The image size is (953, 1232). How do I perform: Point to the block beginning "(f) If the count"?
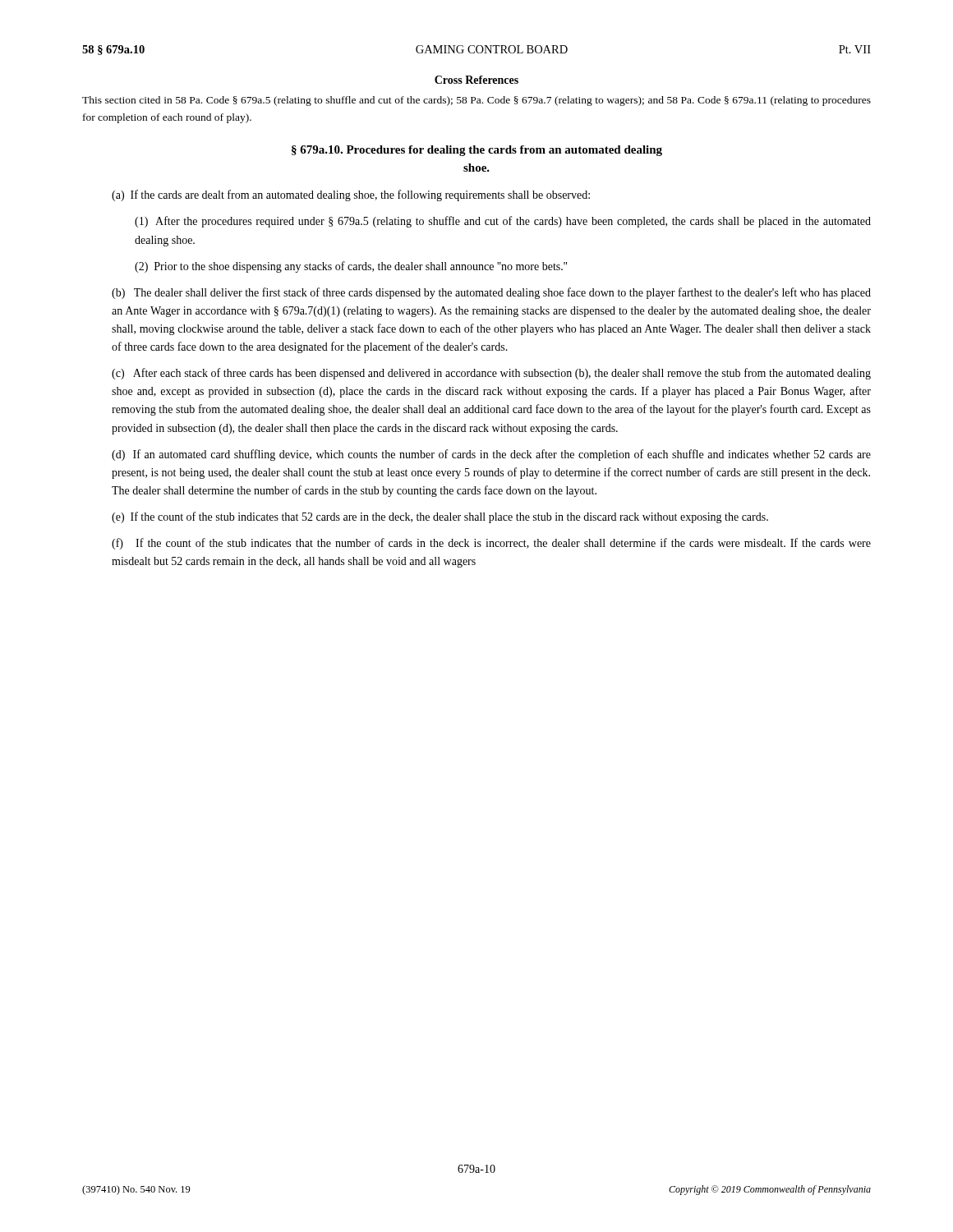pyautogui.click(x=491, y=552)
